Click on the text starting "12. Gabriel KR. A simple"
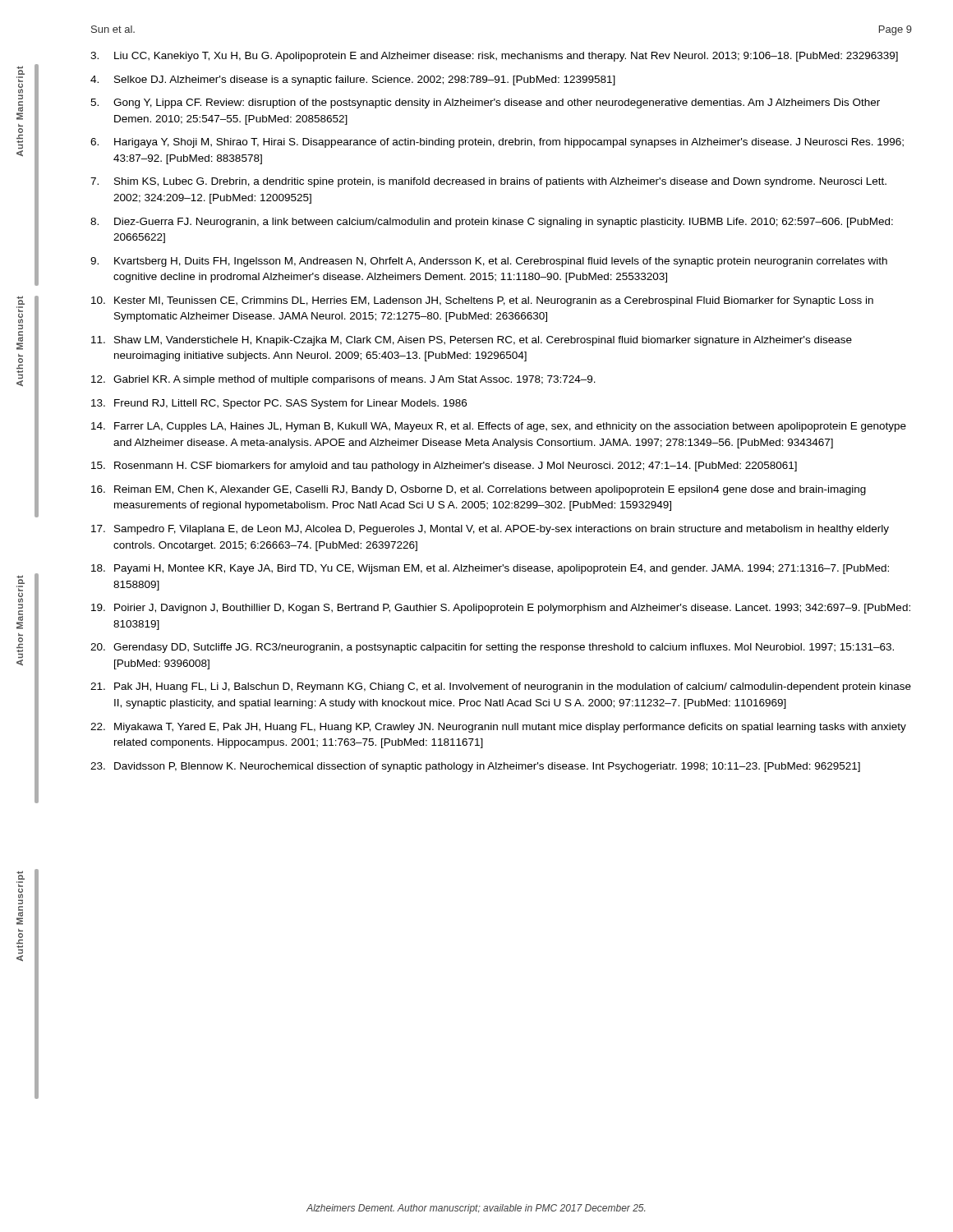953x1232 pixels. [501, 379]
